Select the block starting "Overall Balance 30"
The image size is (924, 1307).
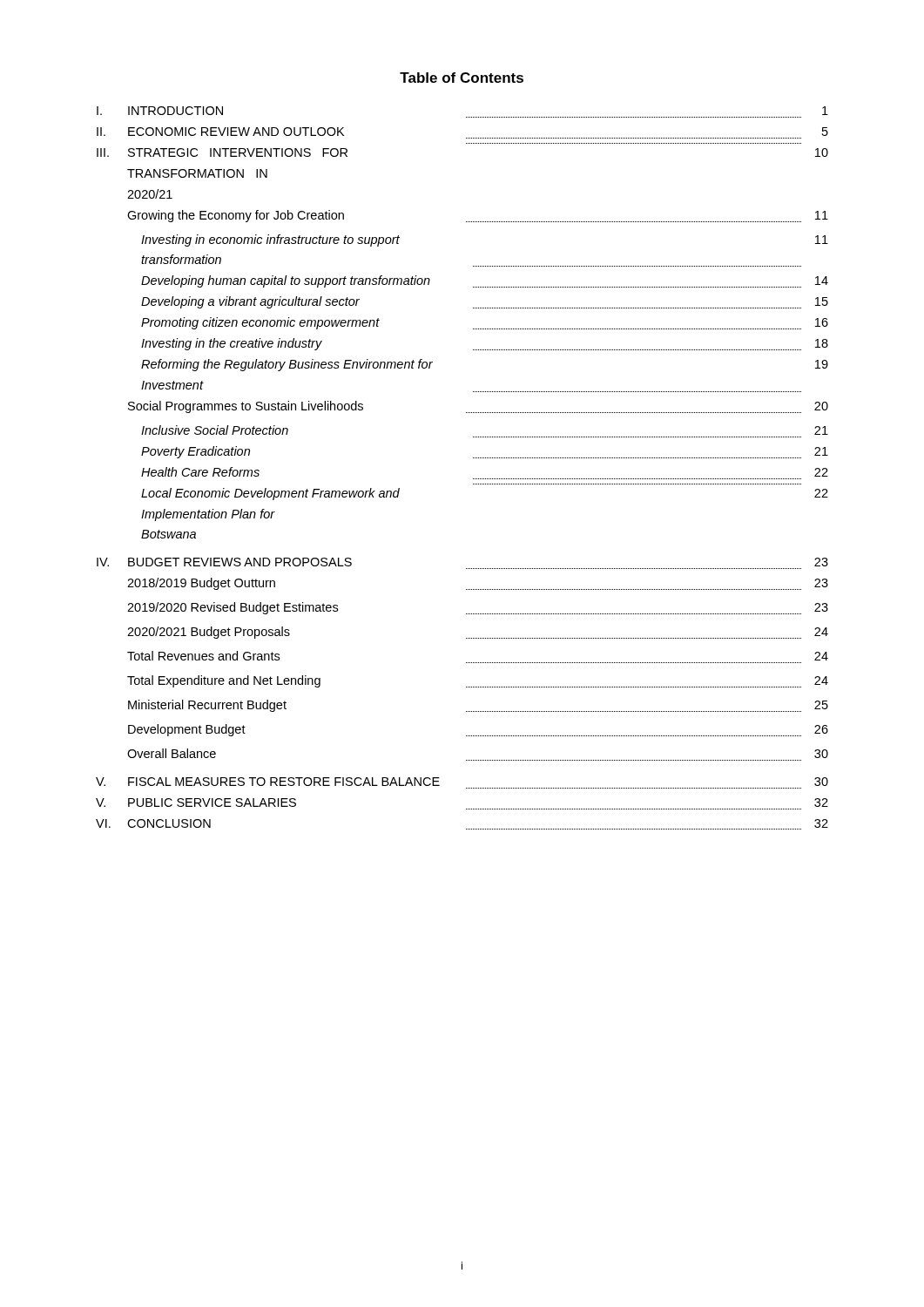(478, 754)
